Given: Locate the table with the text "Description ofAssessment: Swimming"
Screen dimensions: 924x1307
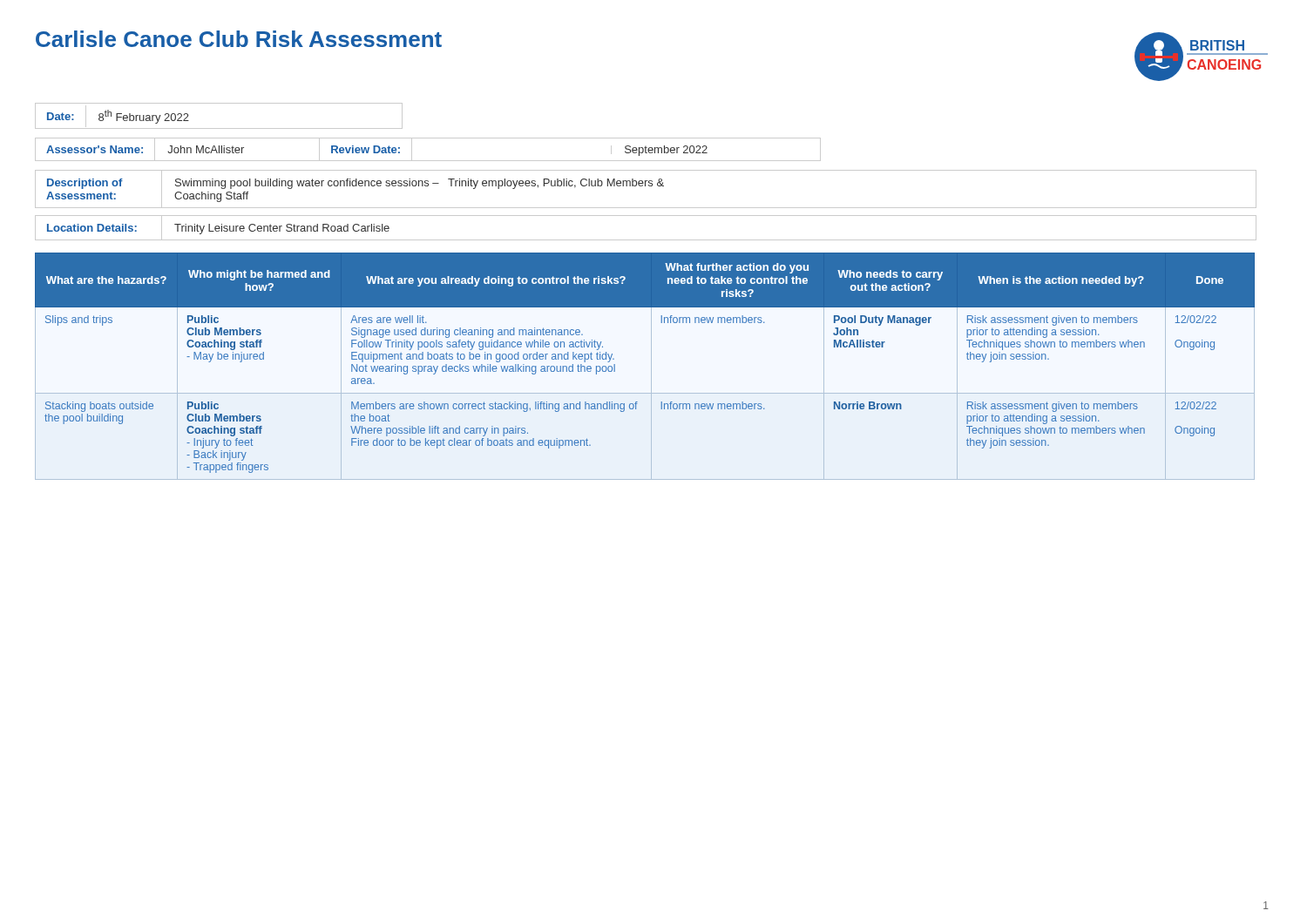Looking at the screenshot, I should tap(654, 189).
